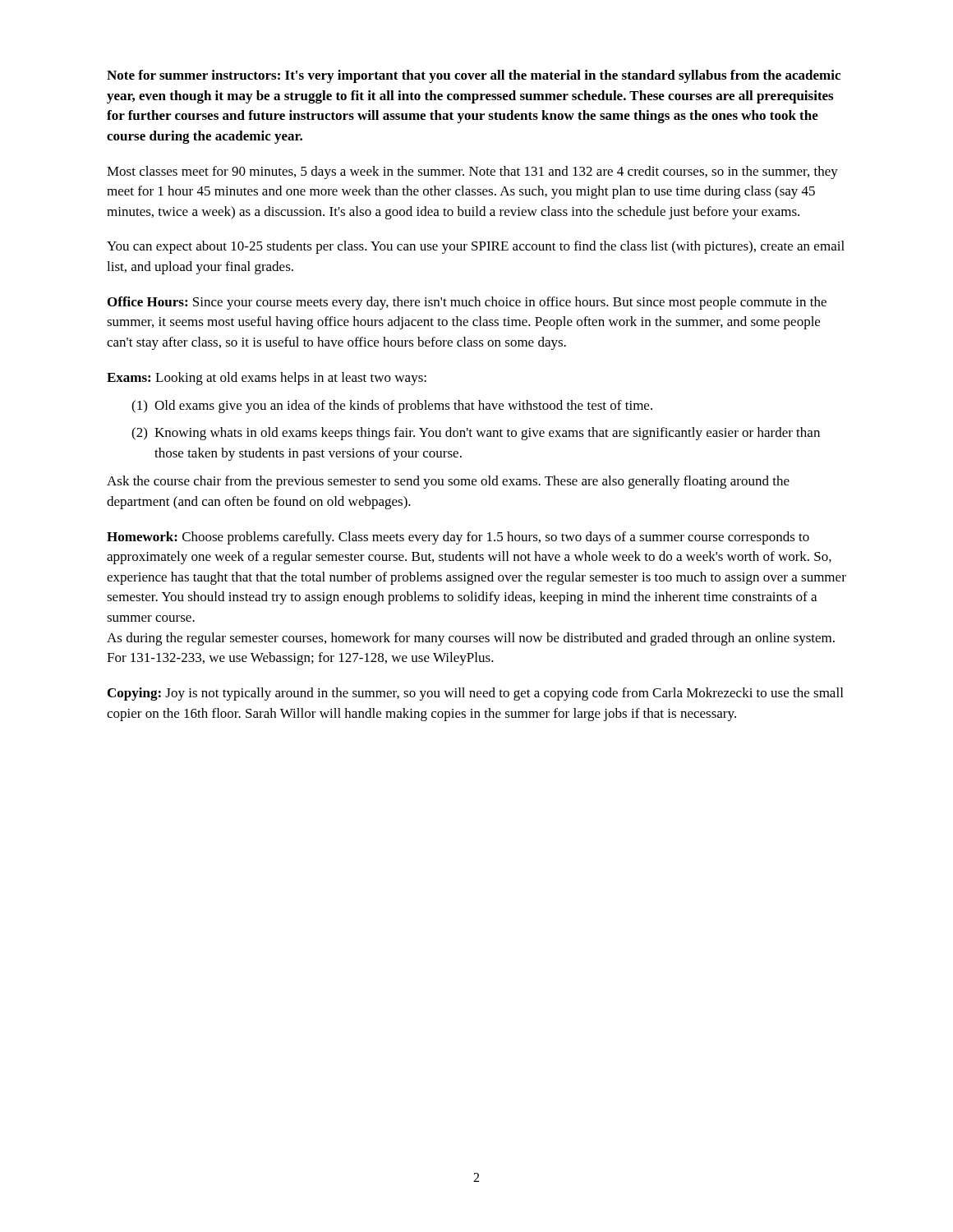Screen dimensions: 1232x953
Task: Find the list item that reads "(2) Knowing whats"
Action: pyautogui.click(x=489, y=443)
